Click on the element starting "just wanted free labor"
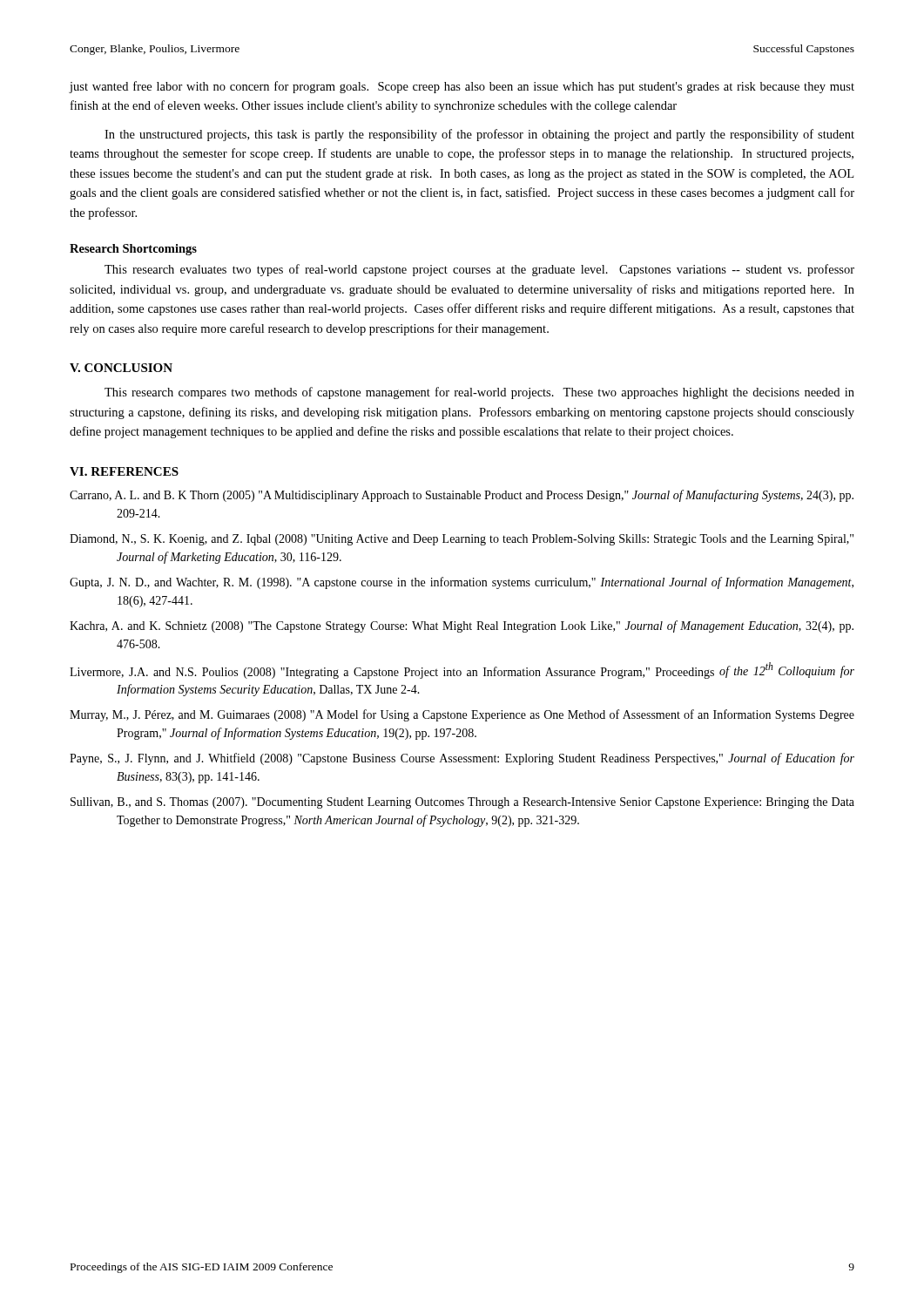This screenshot has height=1307, width=924. click(462, 96)
